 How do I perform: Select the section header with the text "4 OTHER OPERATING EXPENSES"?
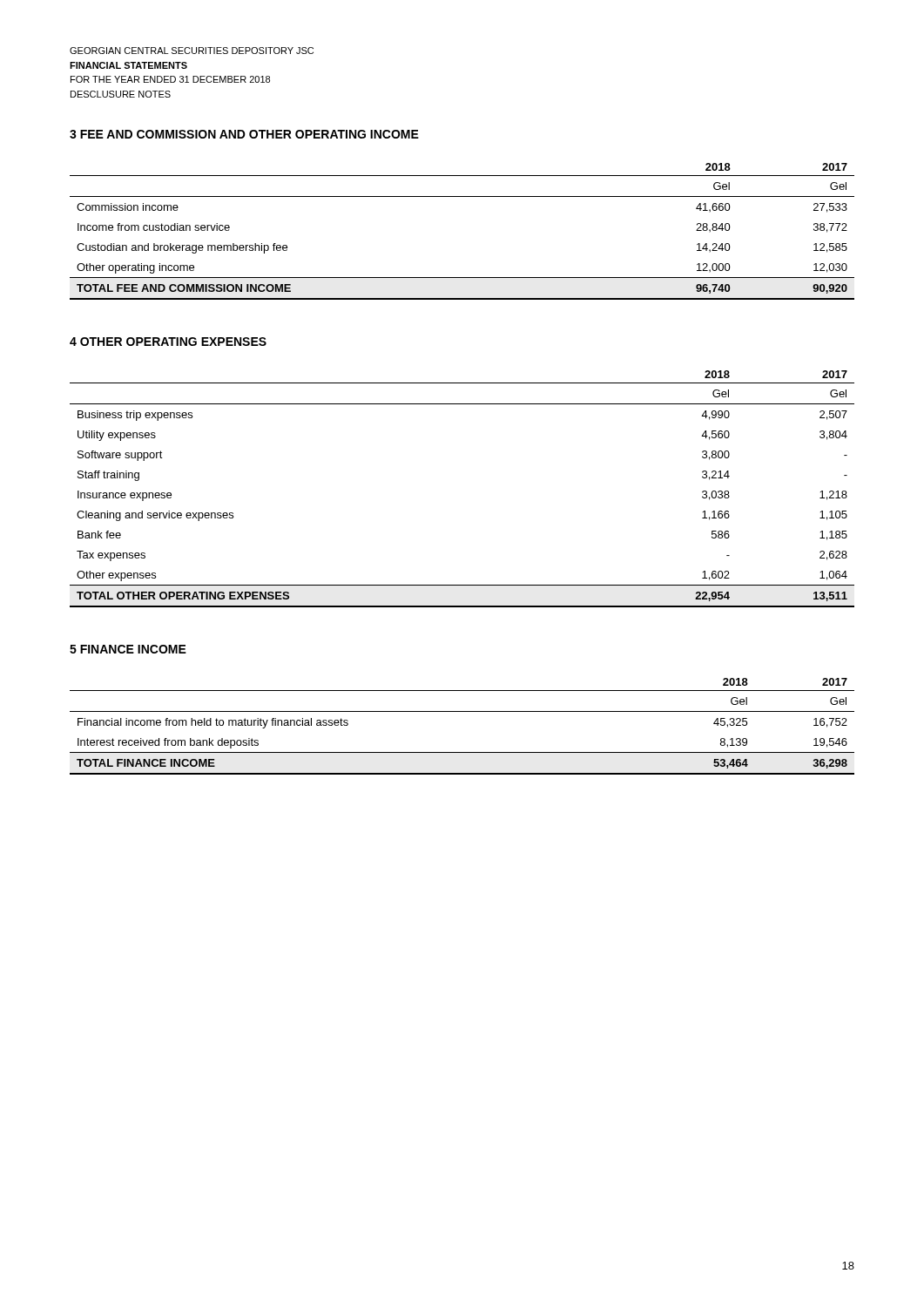(x=168, y=342)
